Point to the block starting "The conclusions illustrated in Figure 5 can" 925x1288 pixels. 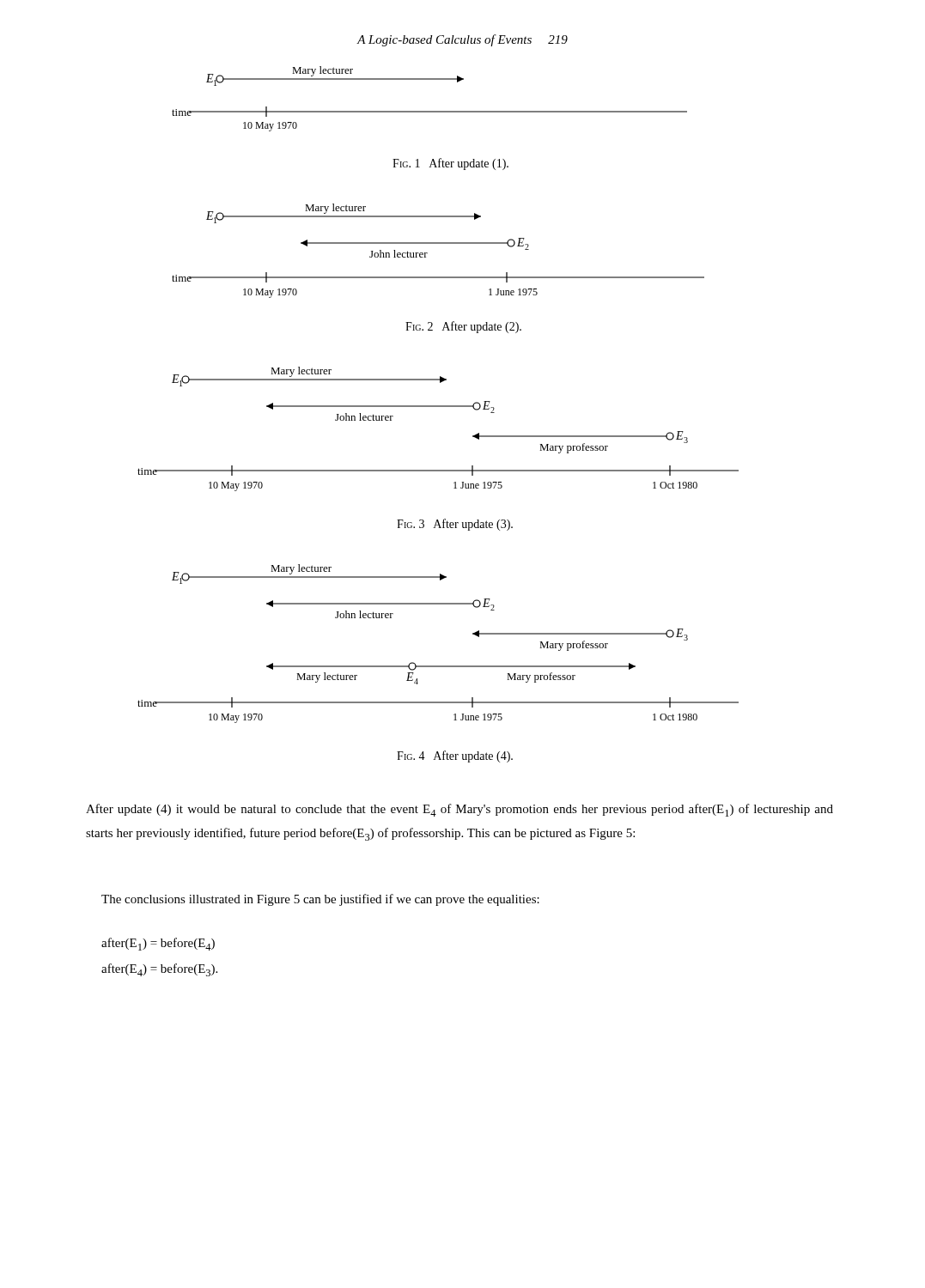click(321, 899)
